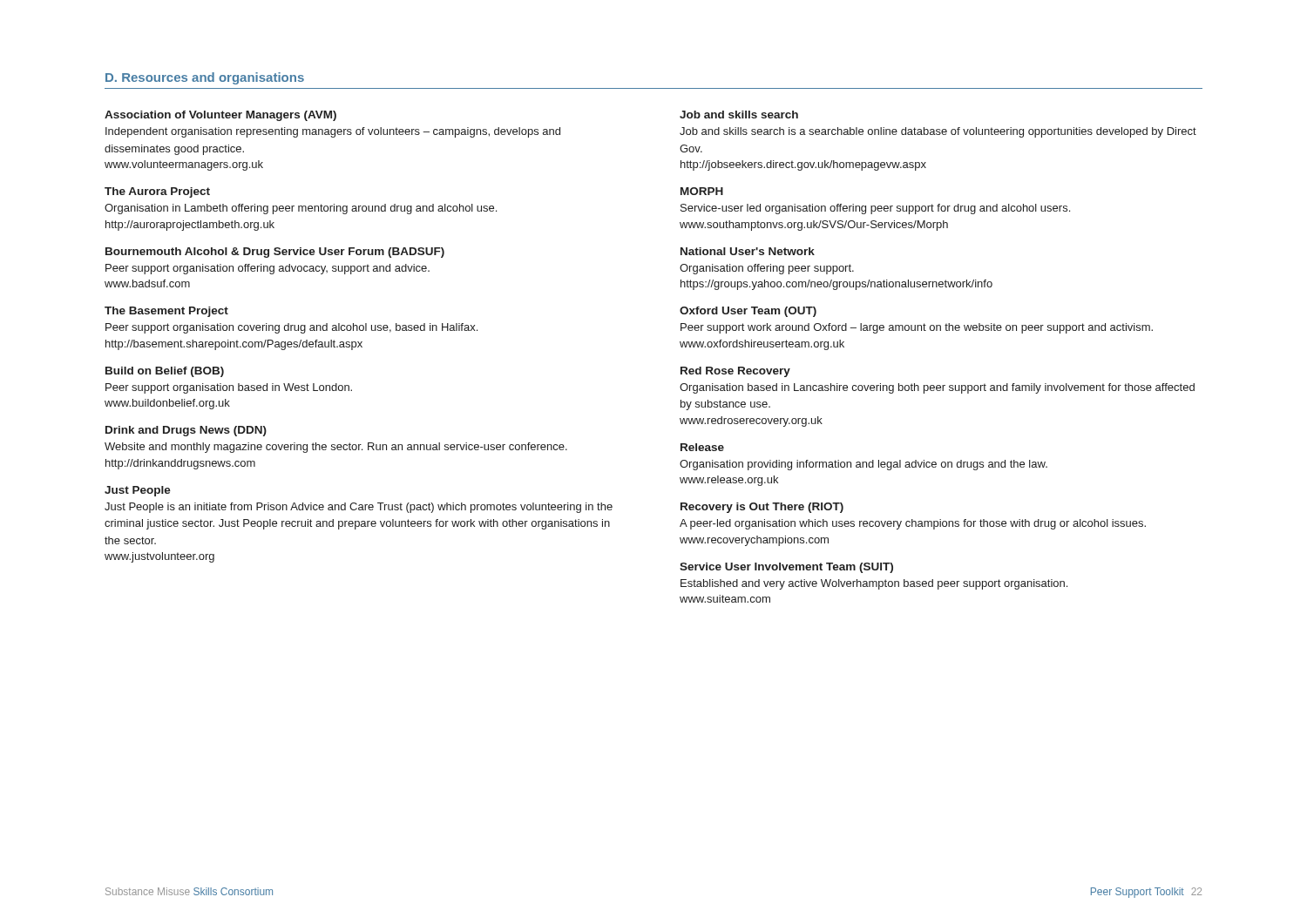The width and height of the screenshot is (1307, 924).
Task: Click on the text block that says "Recovery is Out There (RIOT) A peer-led organisation"
Action: tap(941, 523)
